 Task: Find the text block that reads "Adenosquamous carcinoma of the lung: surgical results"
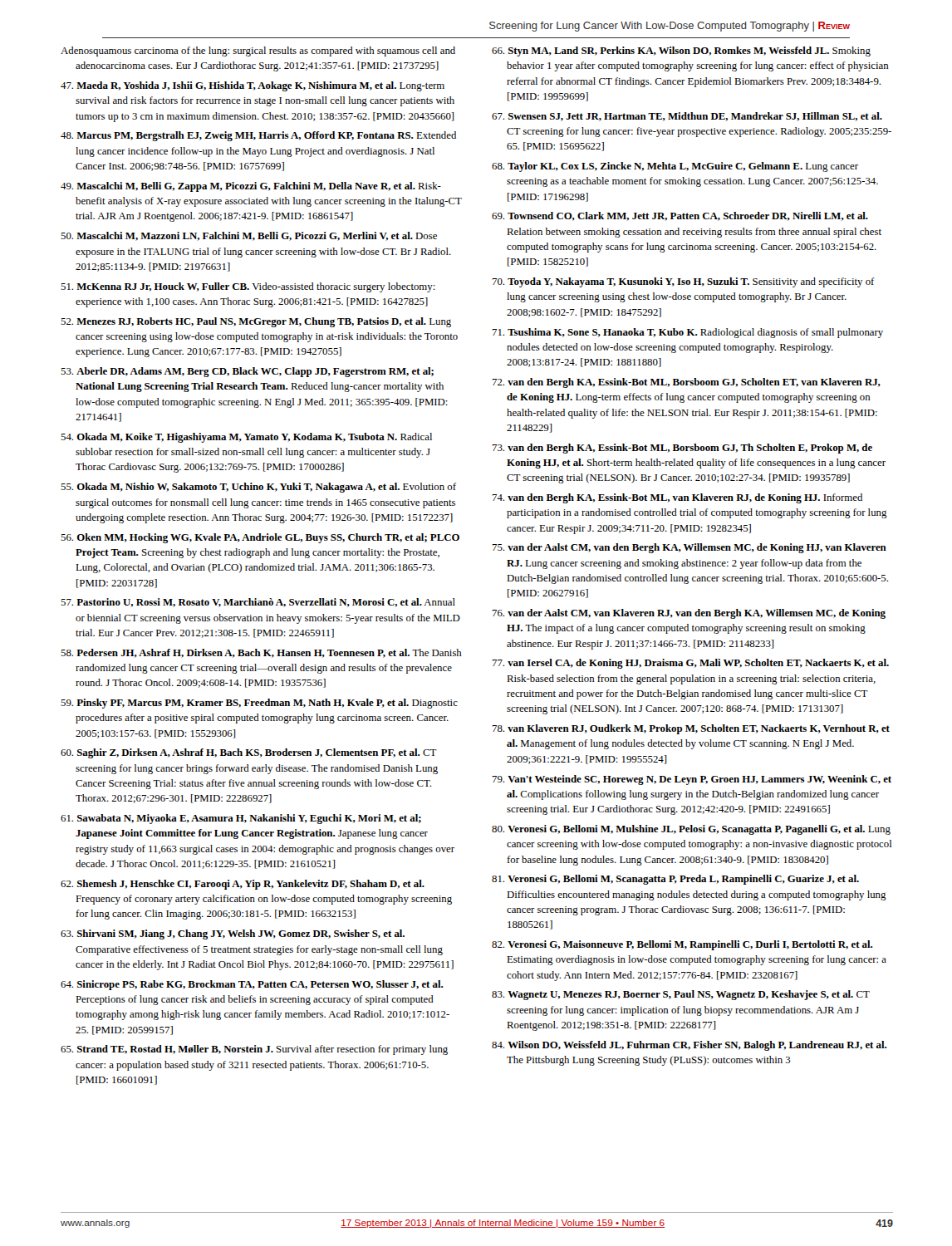pyautogui.click(x=260, y=51)
